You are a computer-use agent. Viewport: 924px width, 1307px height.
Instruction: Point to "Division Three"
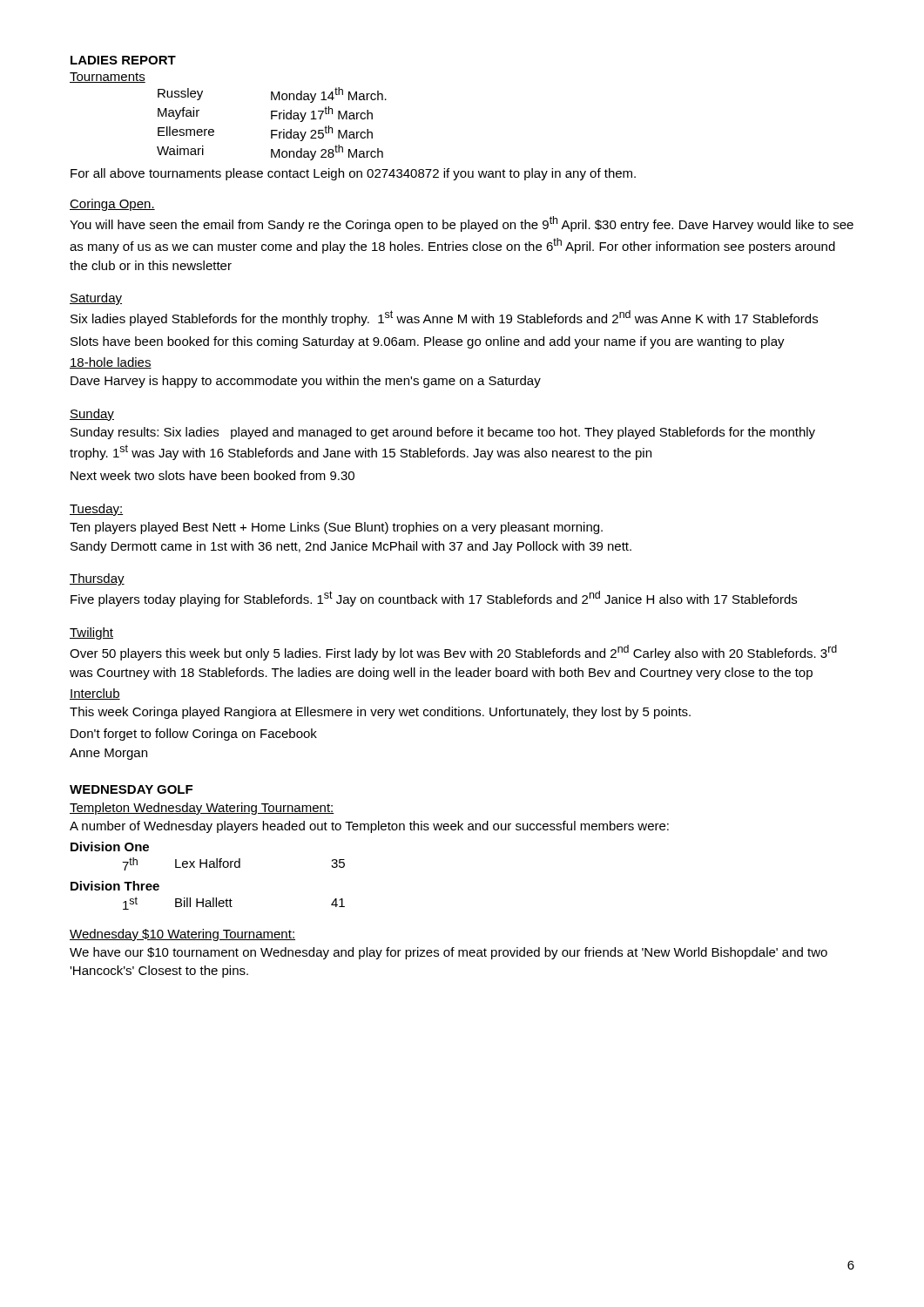click(115, 885)
